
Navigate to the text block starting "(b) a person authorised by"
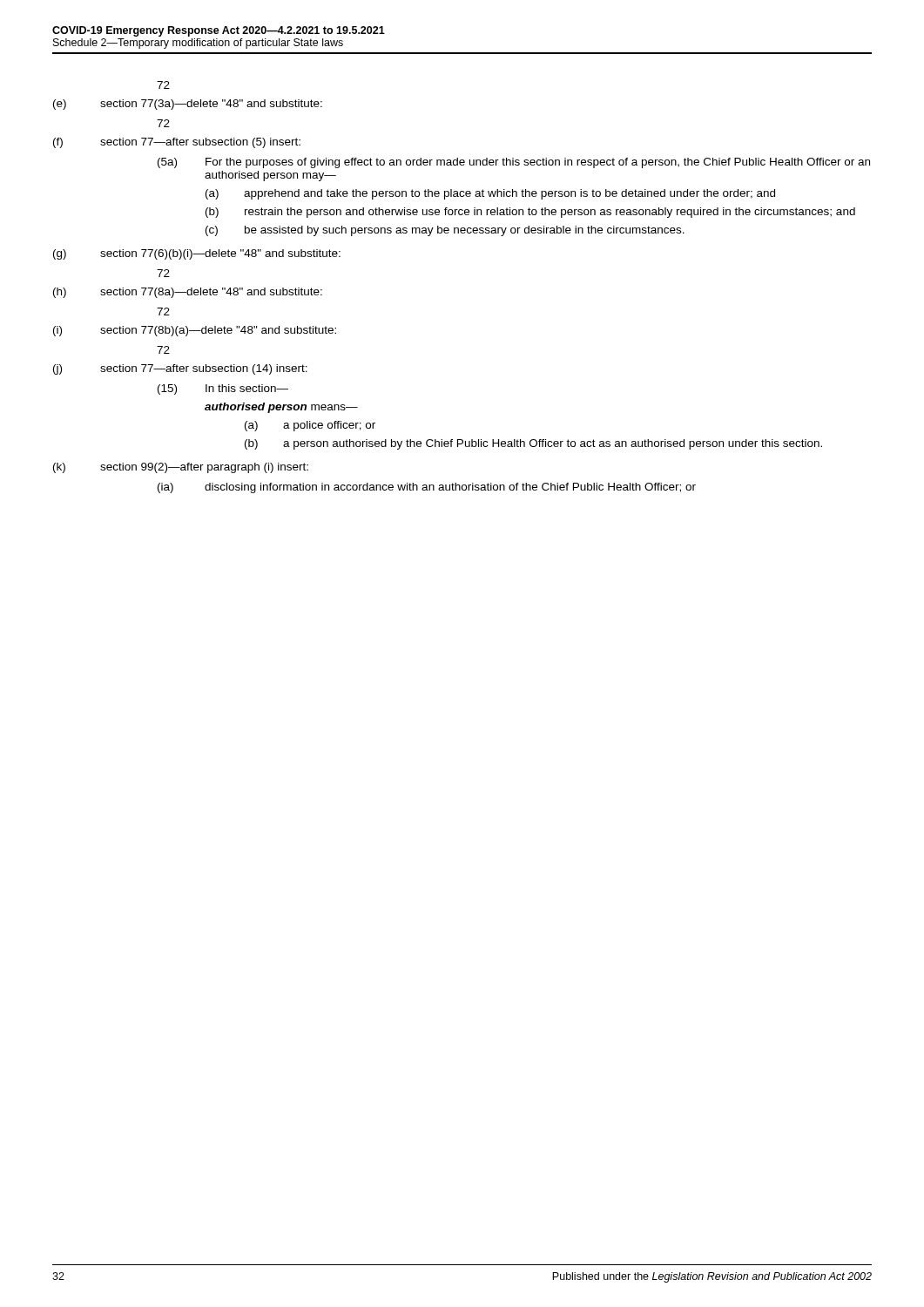click(534, 443)
